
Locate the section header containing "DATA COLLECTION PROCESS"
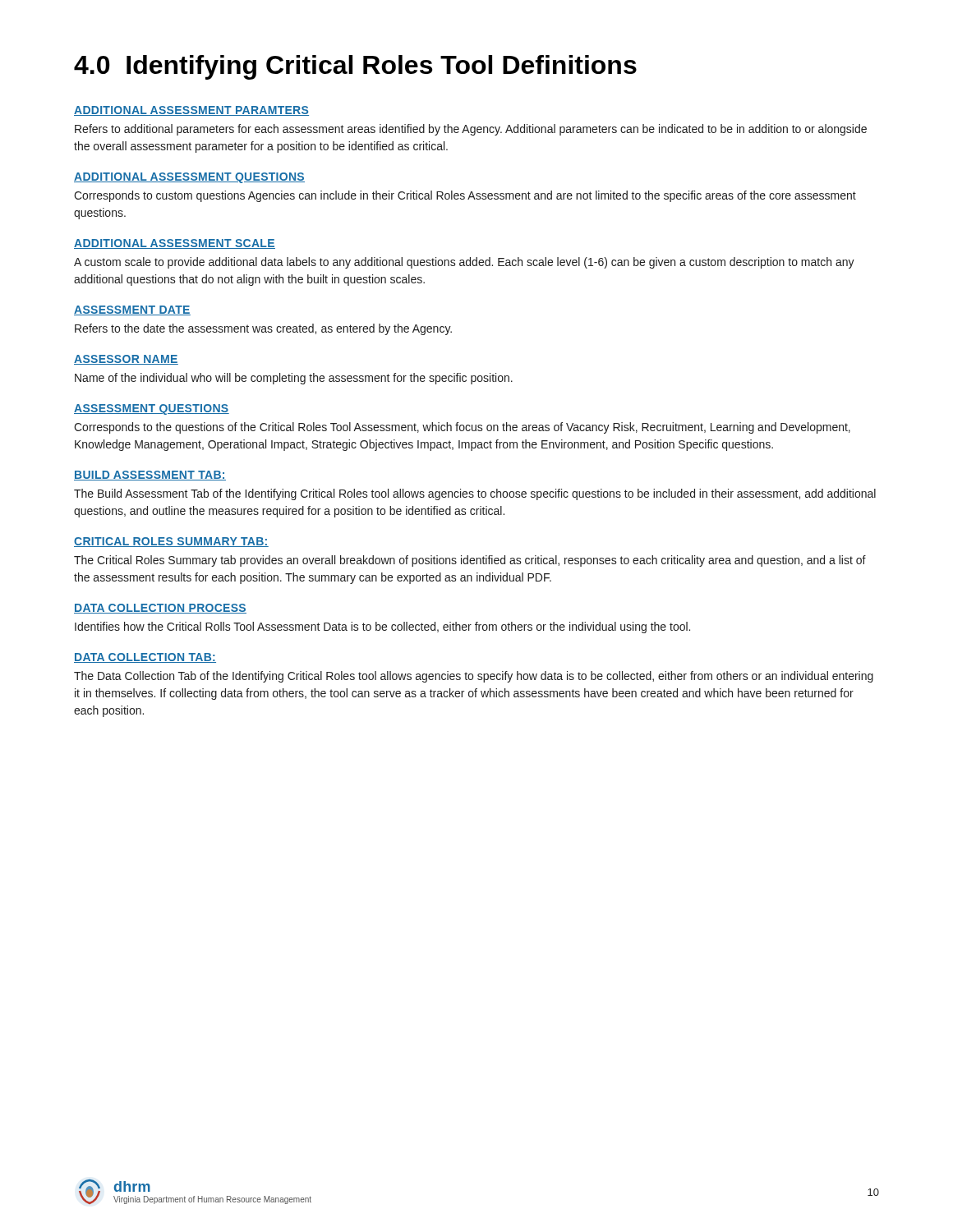(160, 609)
